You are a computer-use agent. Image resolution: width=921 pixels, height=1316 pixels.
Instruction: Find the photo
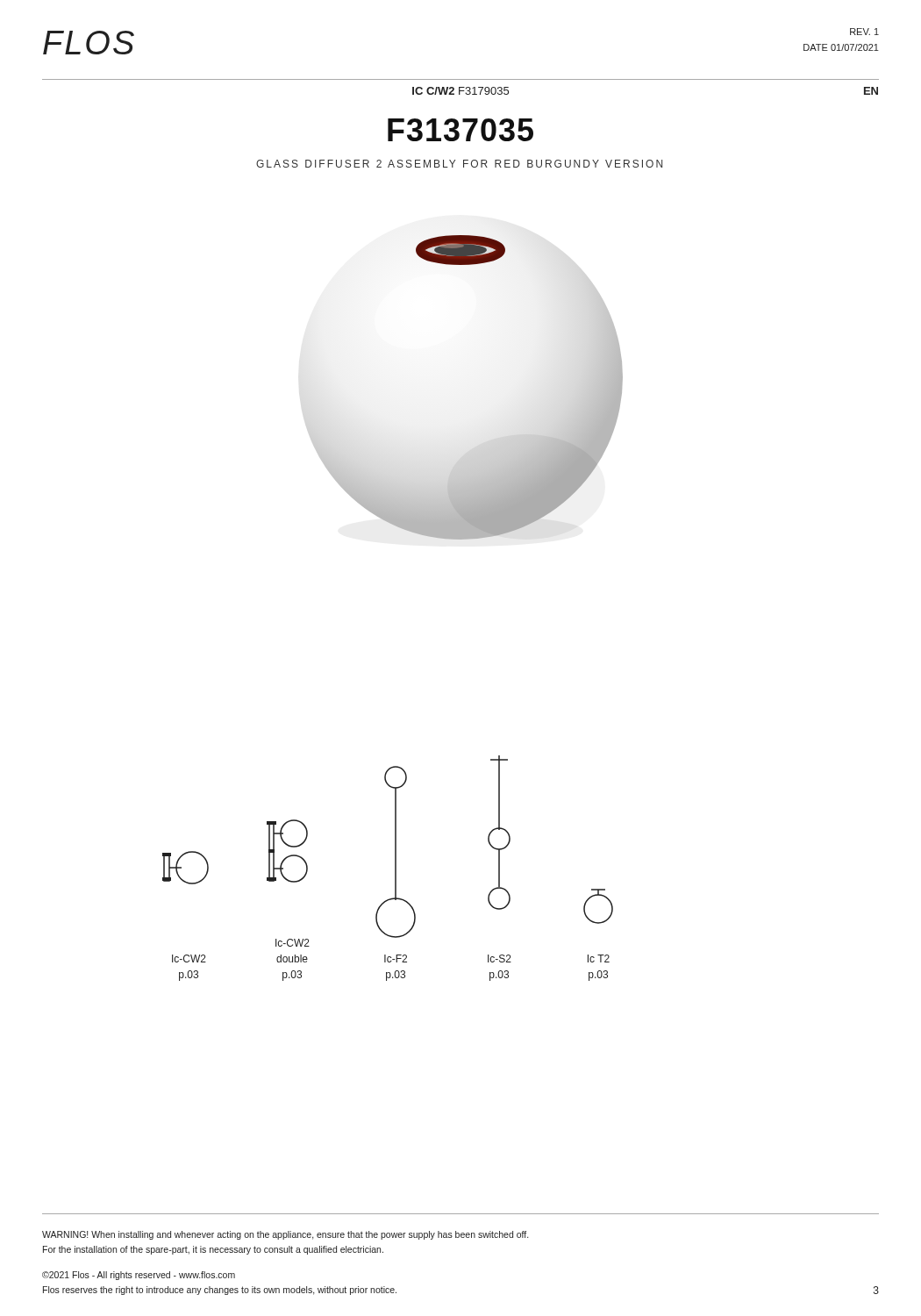pos(460,373)
